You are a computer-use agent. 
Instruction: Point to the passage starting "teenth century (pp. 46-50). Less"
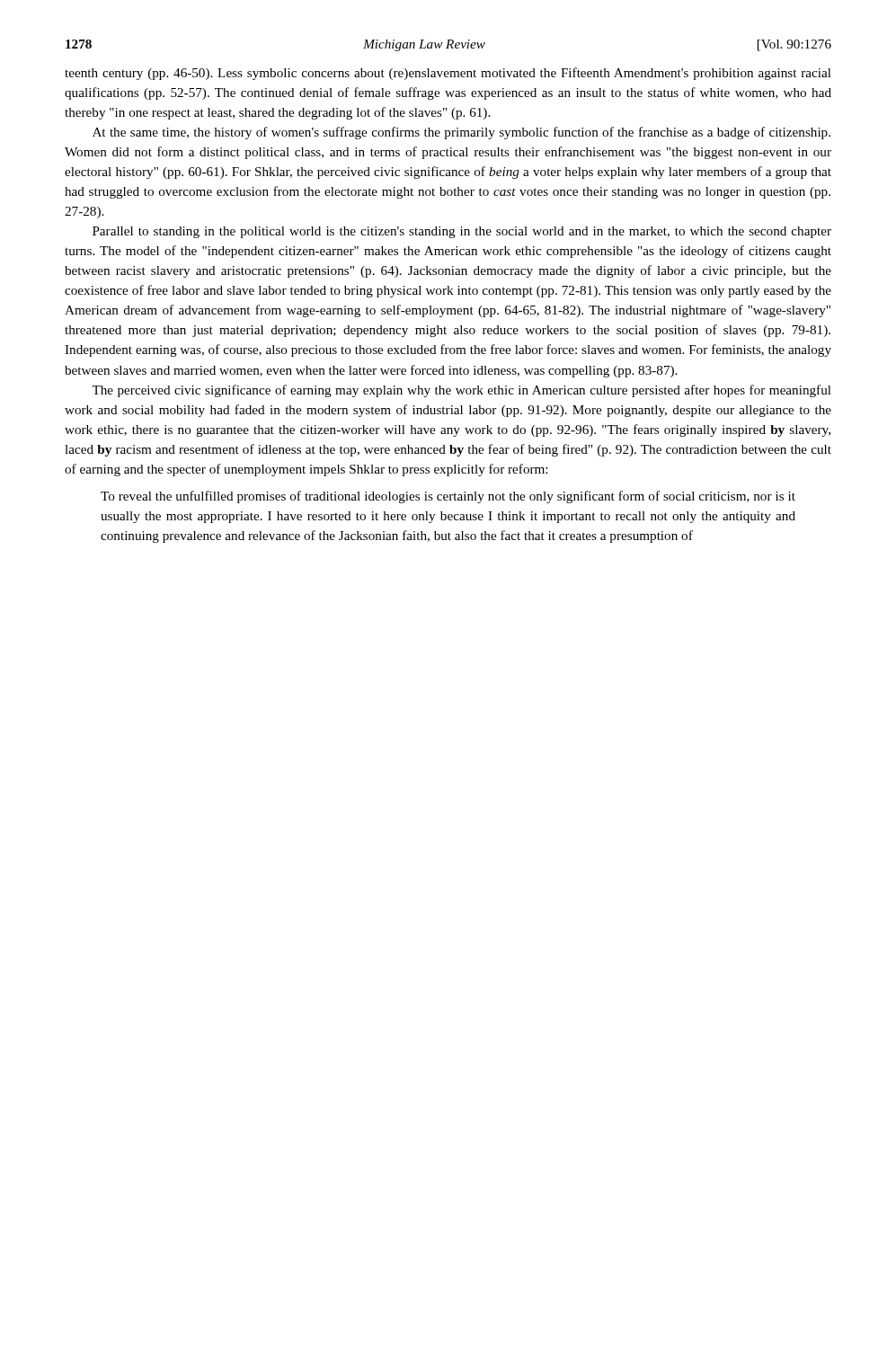tap(448, 92)
